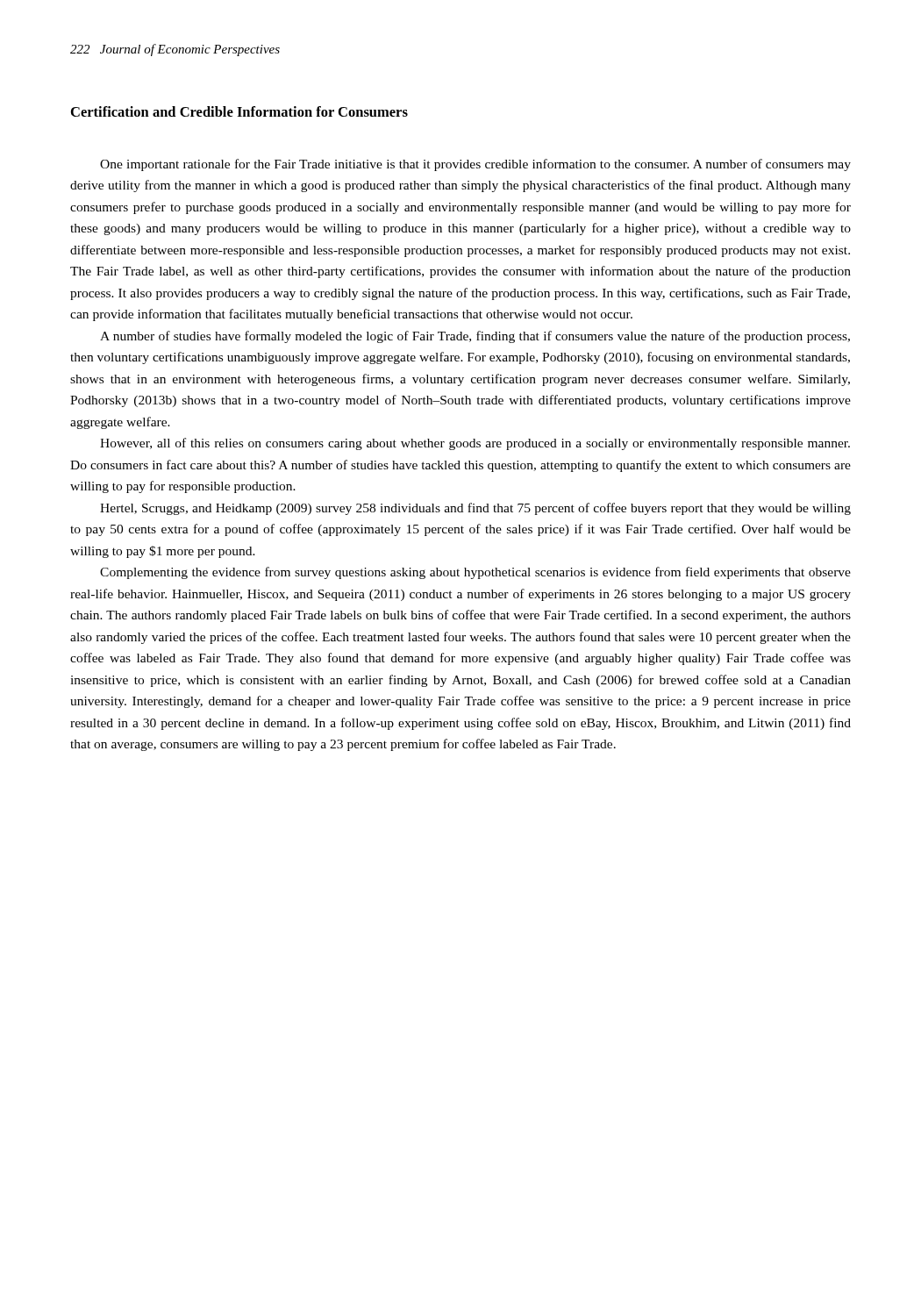Locate the block starting "Certification and Credible Information for Consumers"
921x1316 pixels.
(239, 112)
